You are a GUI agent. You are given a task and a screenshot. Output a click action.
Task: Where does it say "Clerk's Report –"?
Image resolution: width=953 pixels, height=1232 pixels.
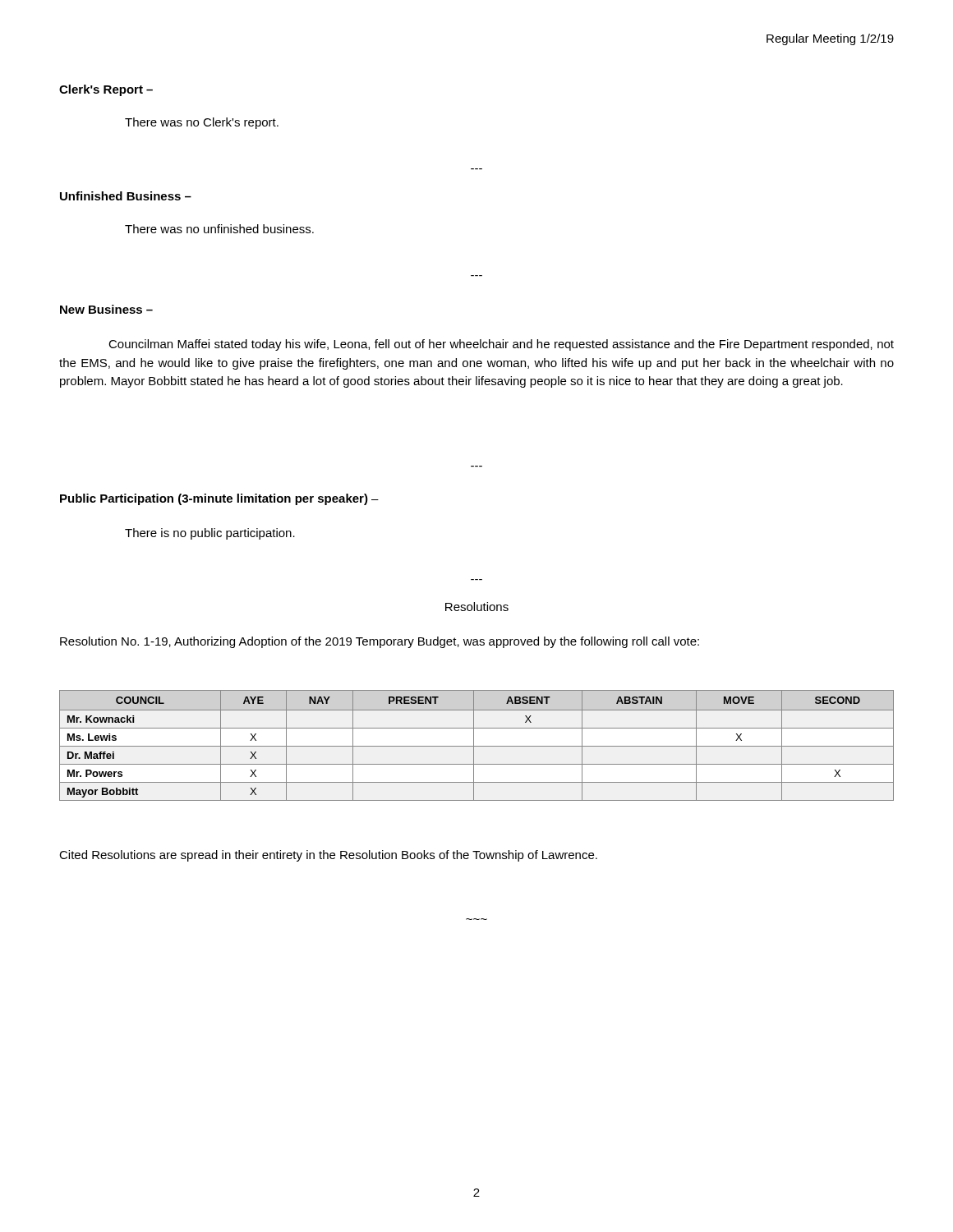[106, 89]
